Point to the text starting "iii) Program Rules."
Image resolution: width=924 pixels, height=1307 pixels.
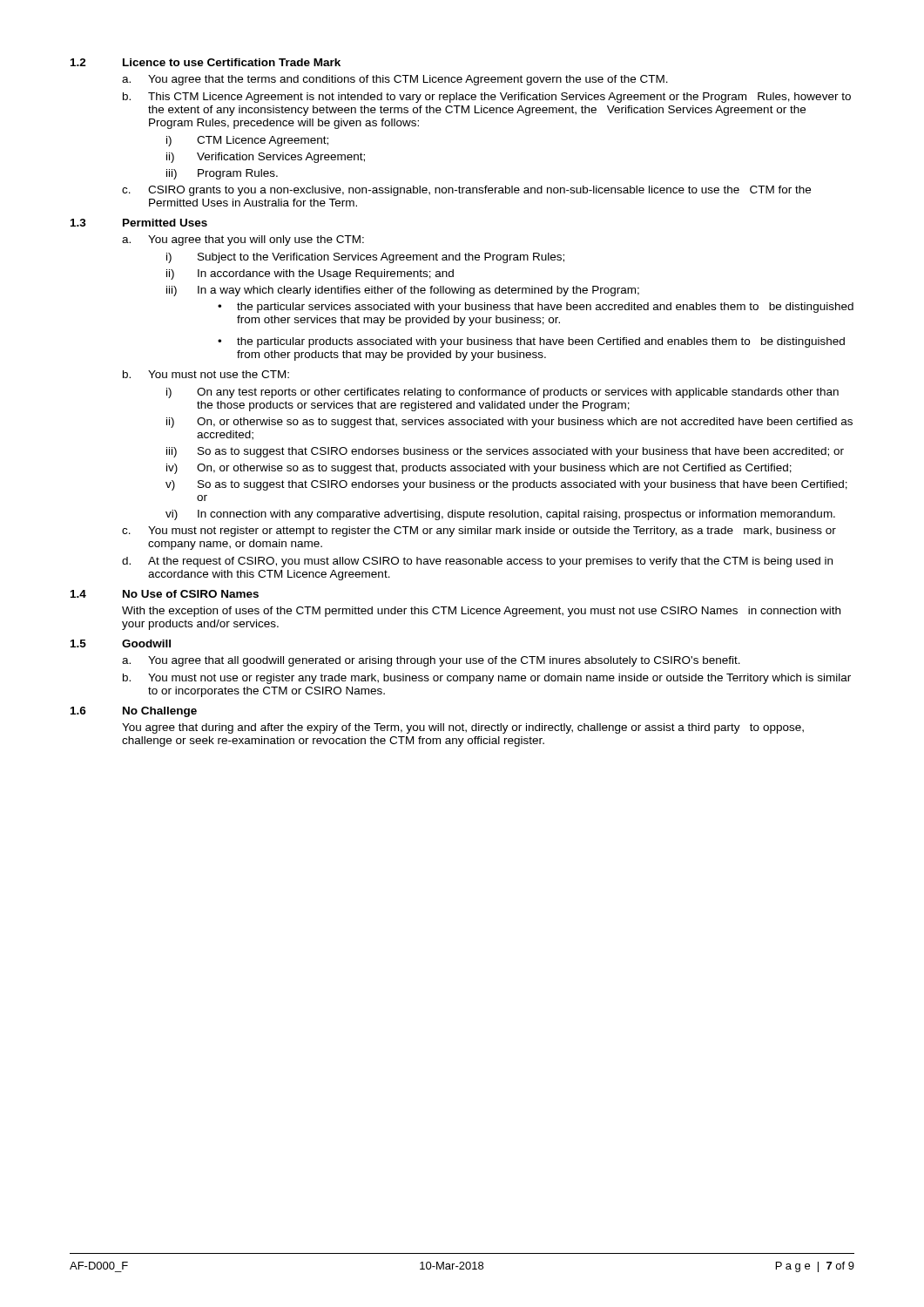coord(222,174)
